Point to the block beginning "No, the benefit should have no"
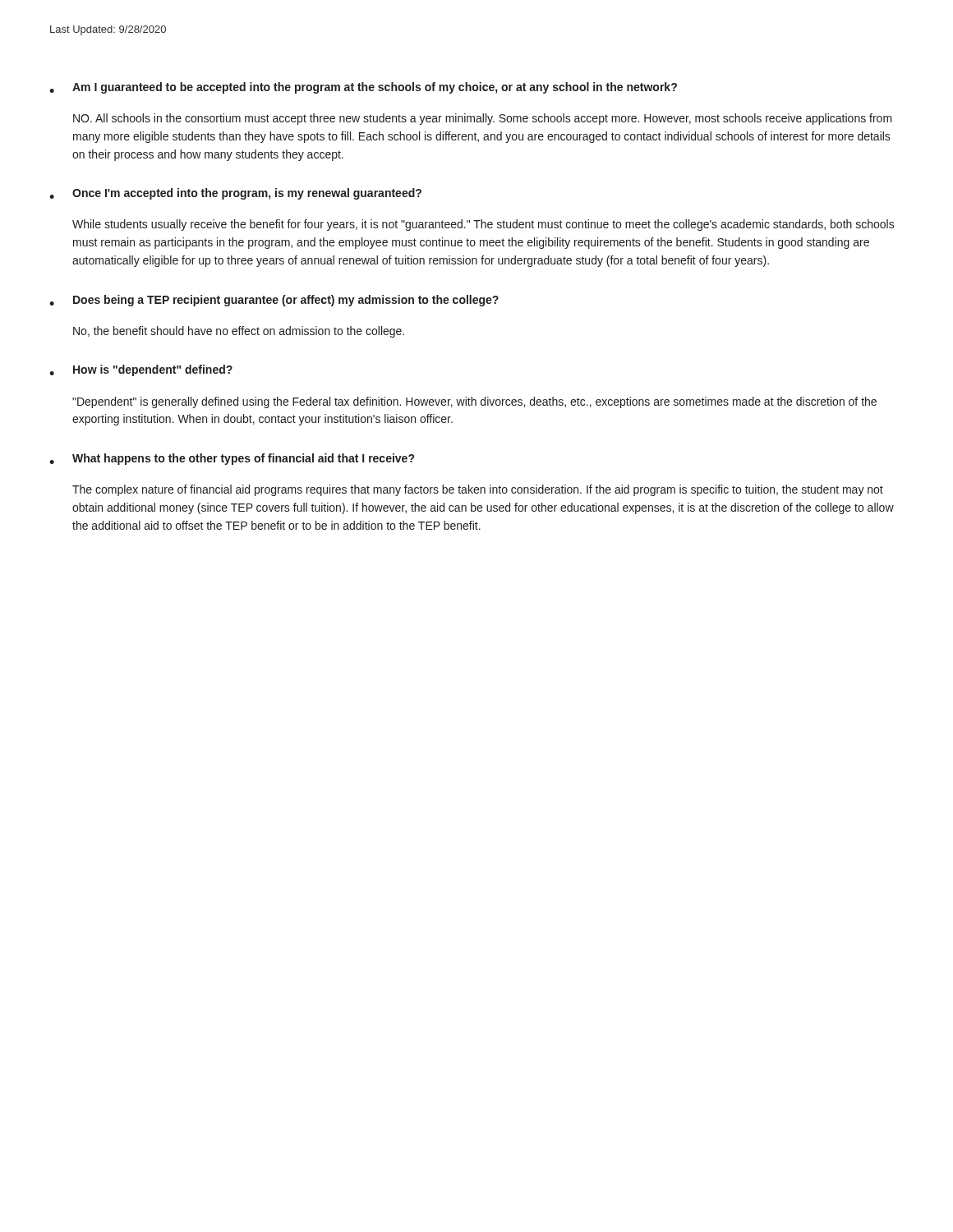This screenshot has width=953, height=1232. pyautogui.click(x=239, y=331)
